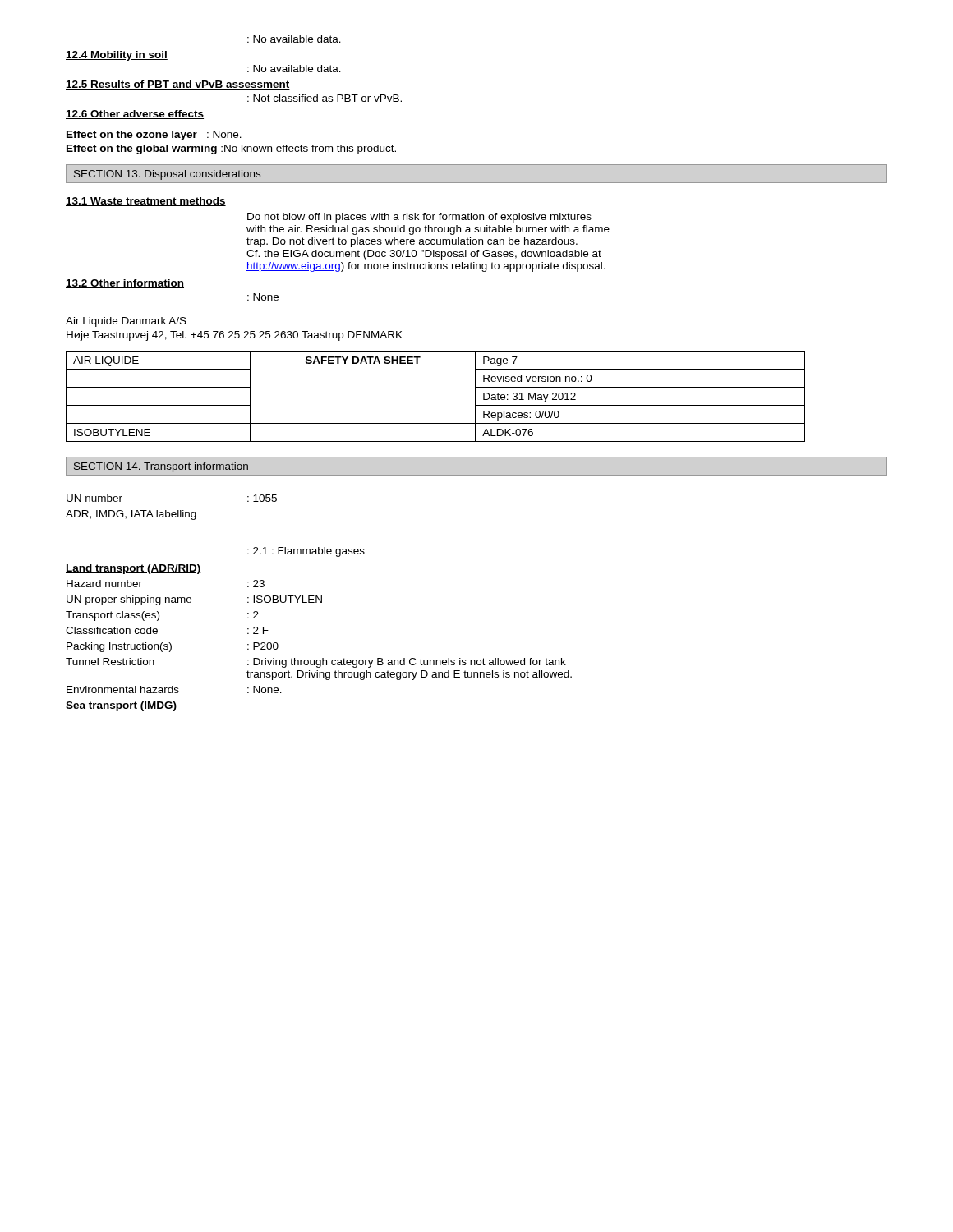
Task: Select the passage starting ": None"
Action: [263, 297]
